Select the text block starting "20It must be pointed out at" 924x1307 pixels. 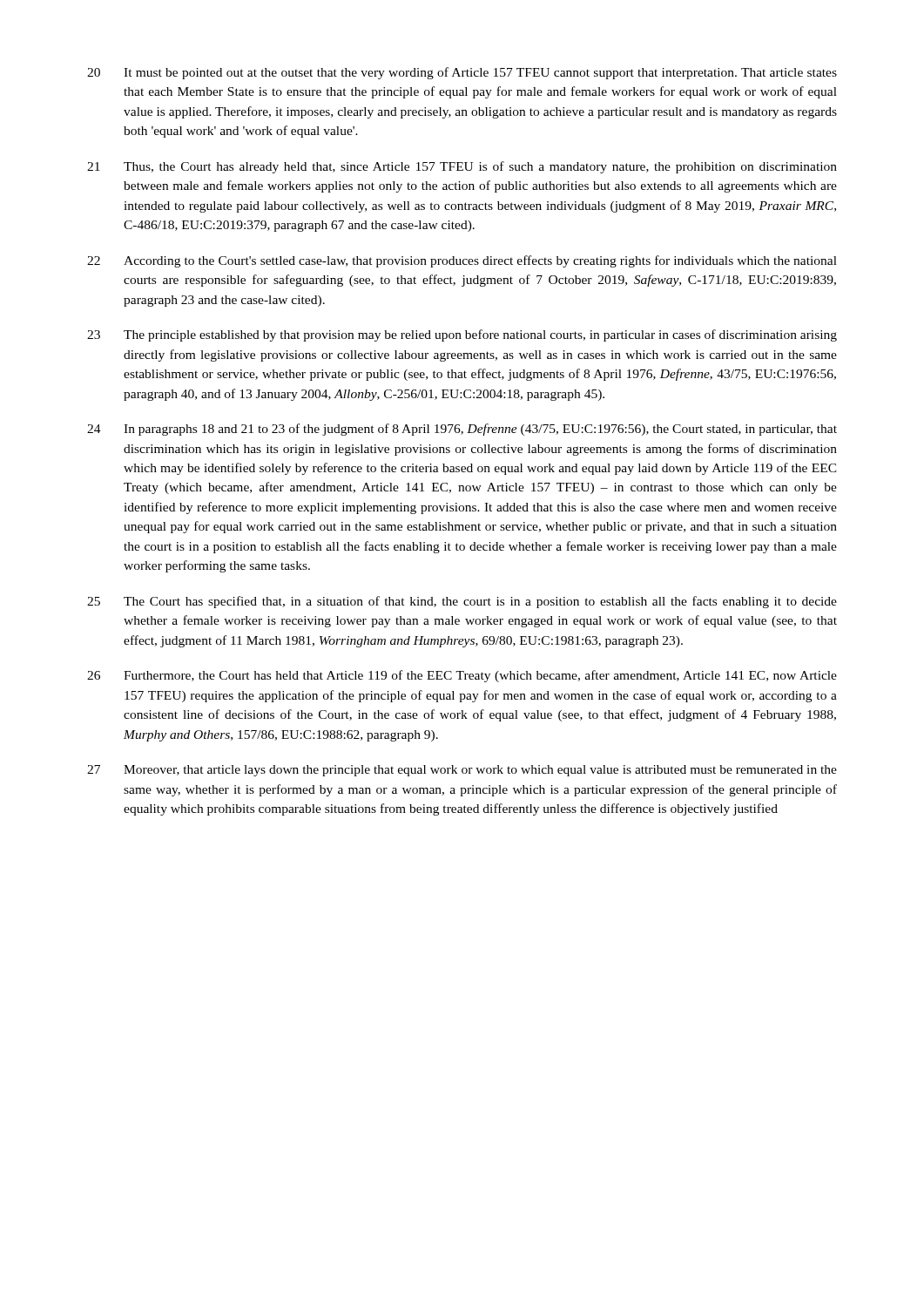(x=462, y=102)
